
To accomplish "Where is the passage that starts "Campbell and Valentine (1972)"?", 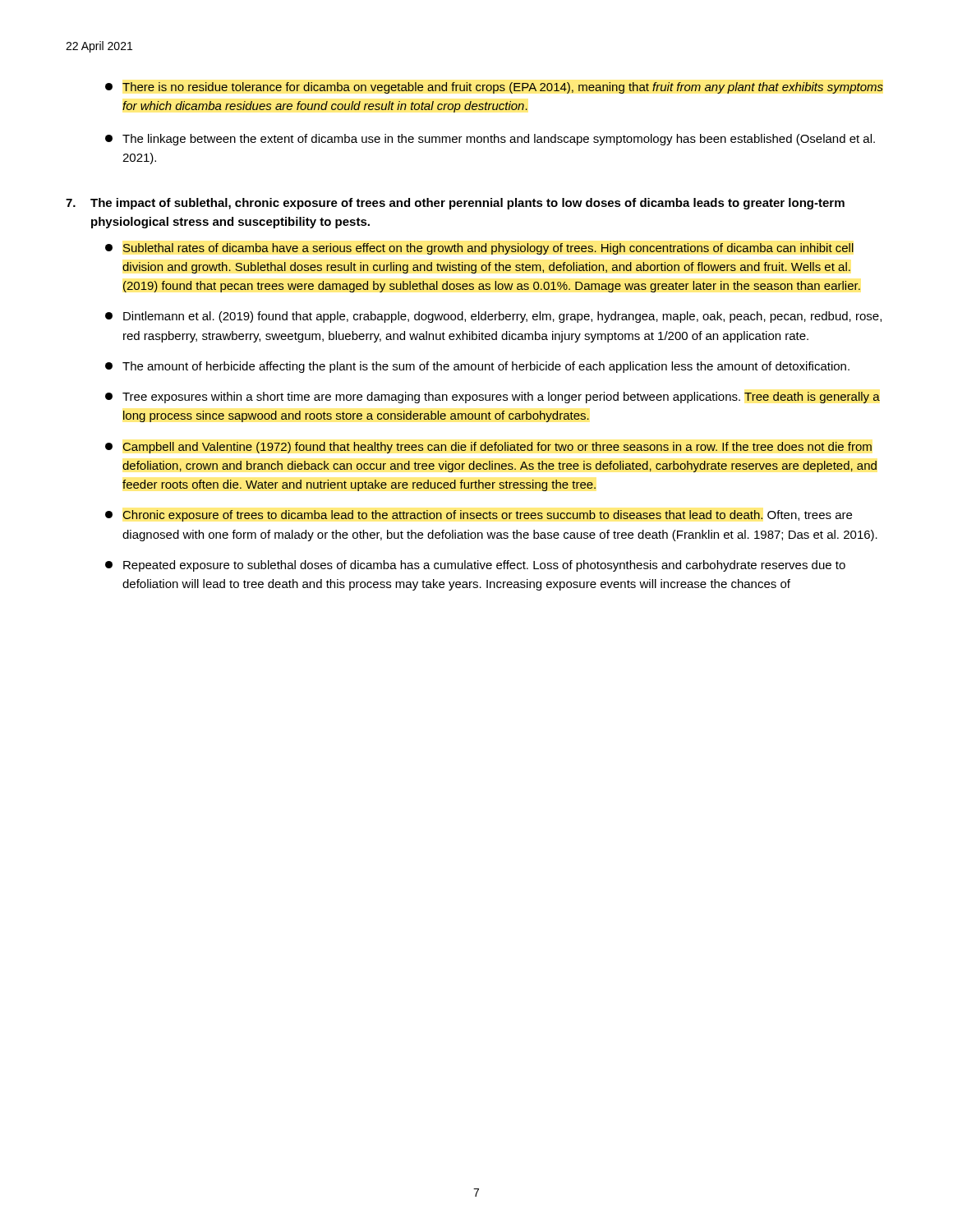I will pos(496,465).
